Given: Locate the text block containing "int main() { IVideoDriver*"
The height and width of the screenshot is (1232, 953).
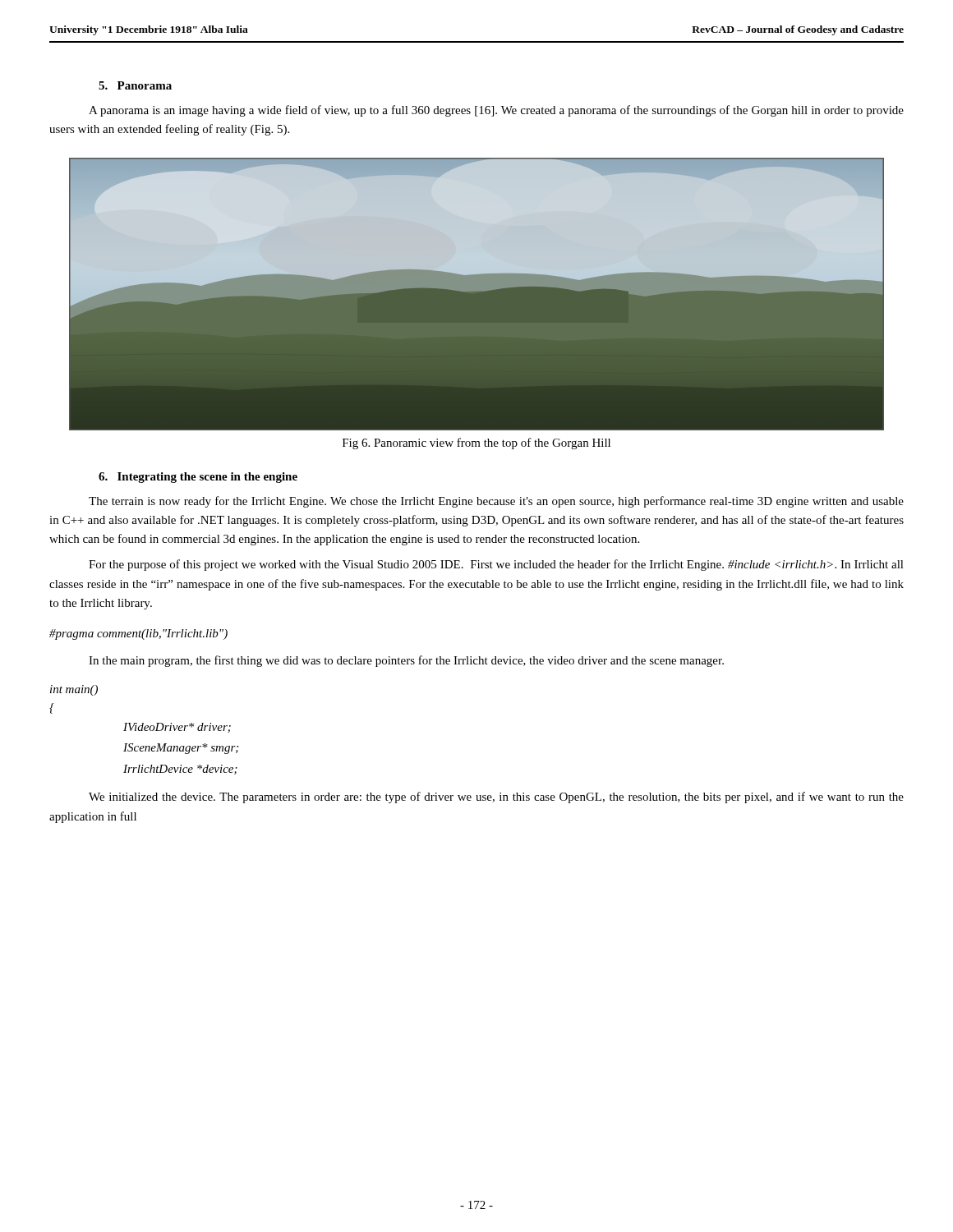Looking at the screenshot, I should point(74,690).
